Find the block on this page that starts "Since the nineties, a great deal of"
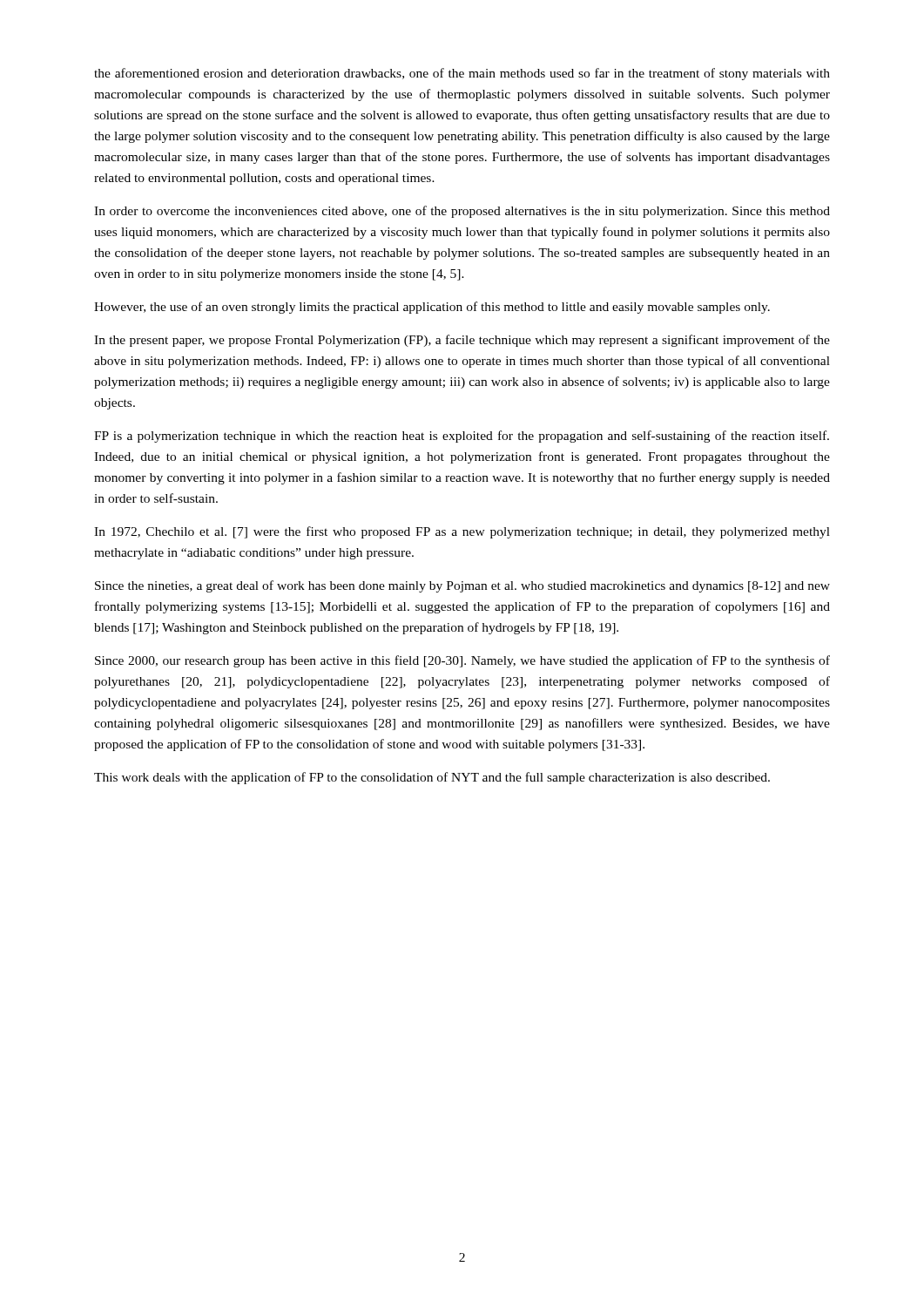This screenshot has width=924, height=1307. click(462, 606)
